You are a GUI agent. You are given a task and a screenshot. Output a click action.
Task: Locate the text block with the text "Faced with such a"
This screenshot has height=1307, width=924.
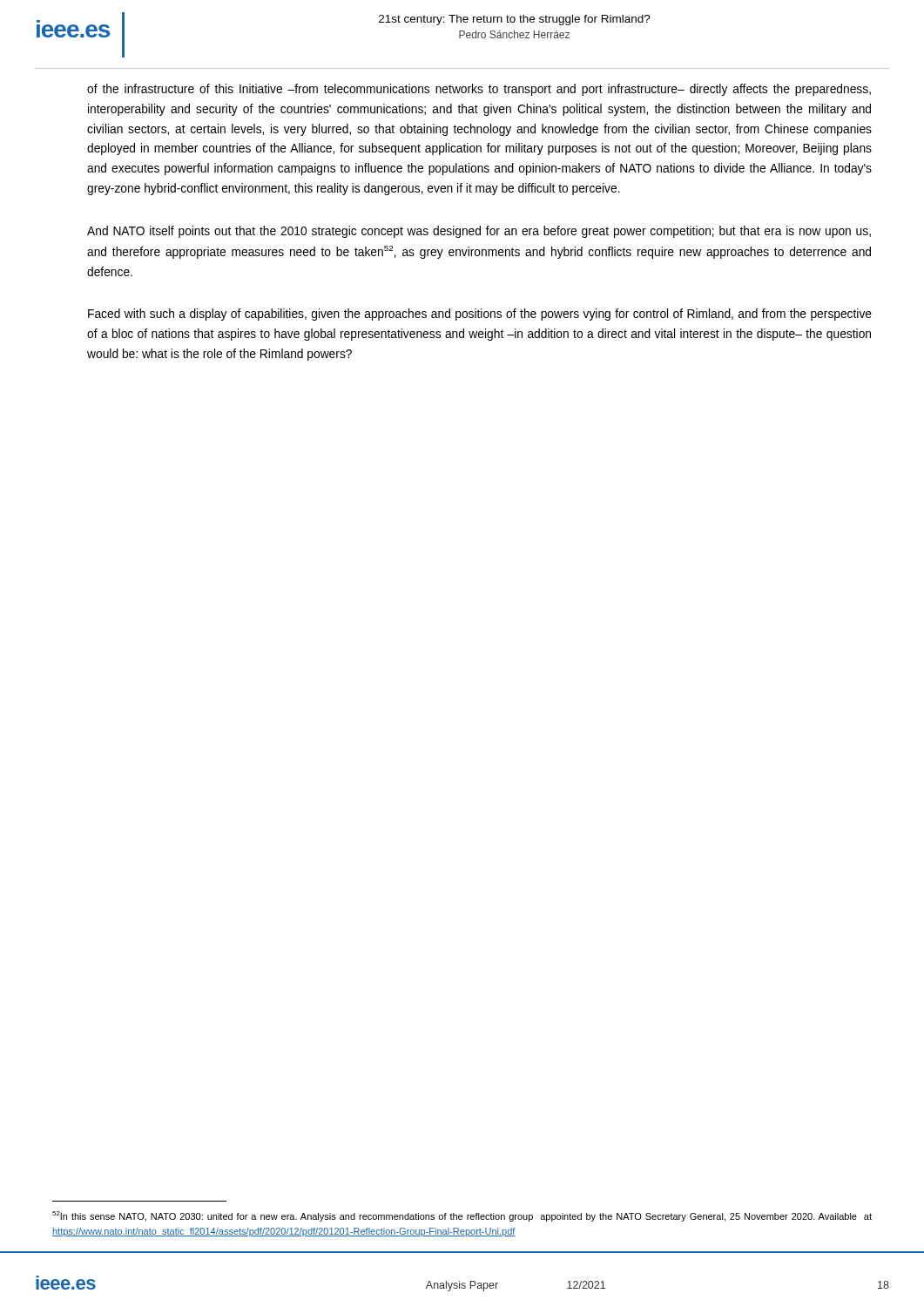479,334
